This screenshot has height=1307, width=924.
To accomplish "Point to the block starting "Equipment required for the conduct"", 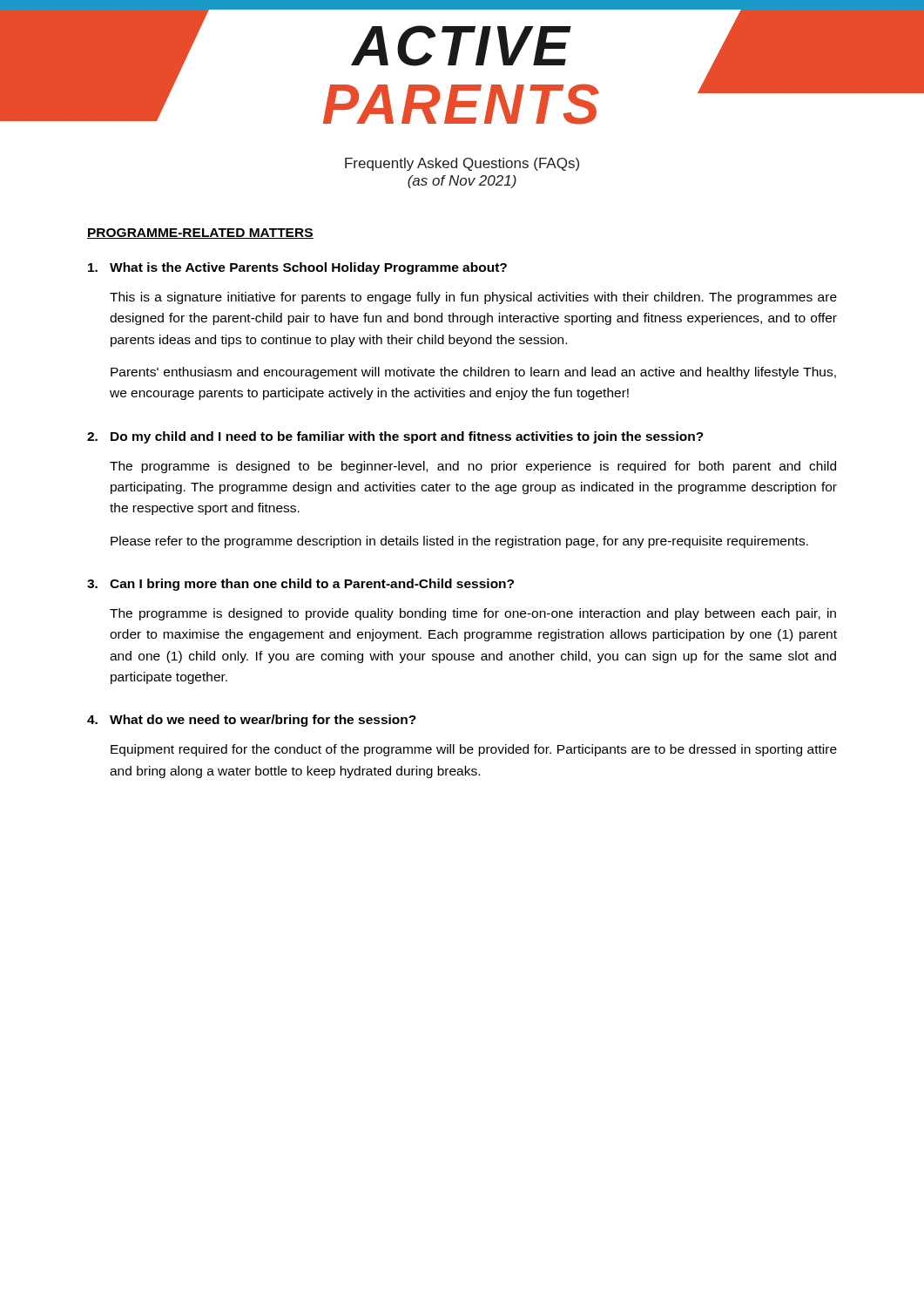I will pos(473,760).
